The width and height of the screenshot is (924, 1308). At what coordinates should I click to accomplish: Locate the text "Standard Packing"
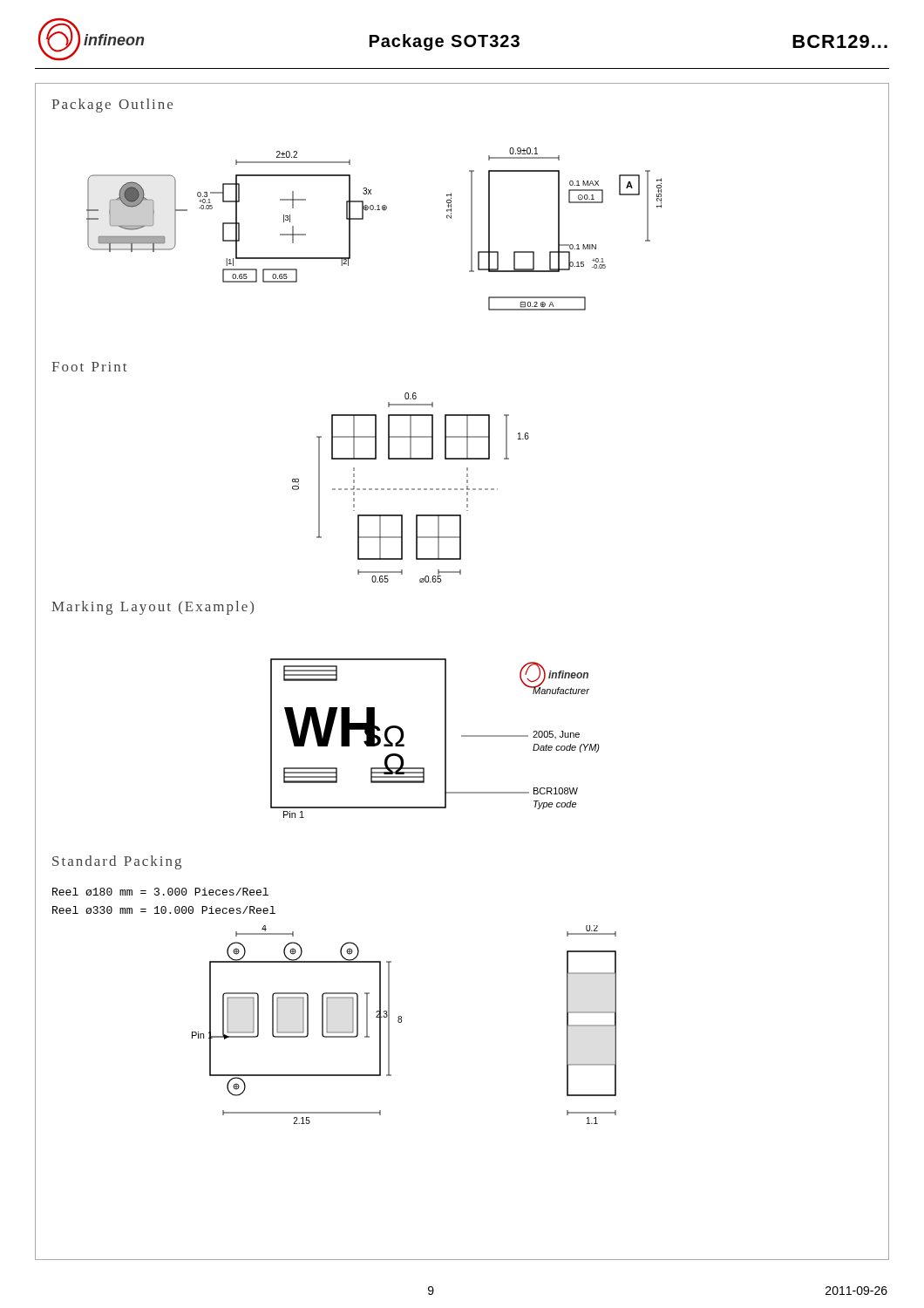point(117,861)
